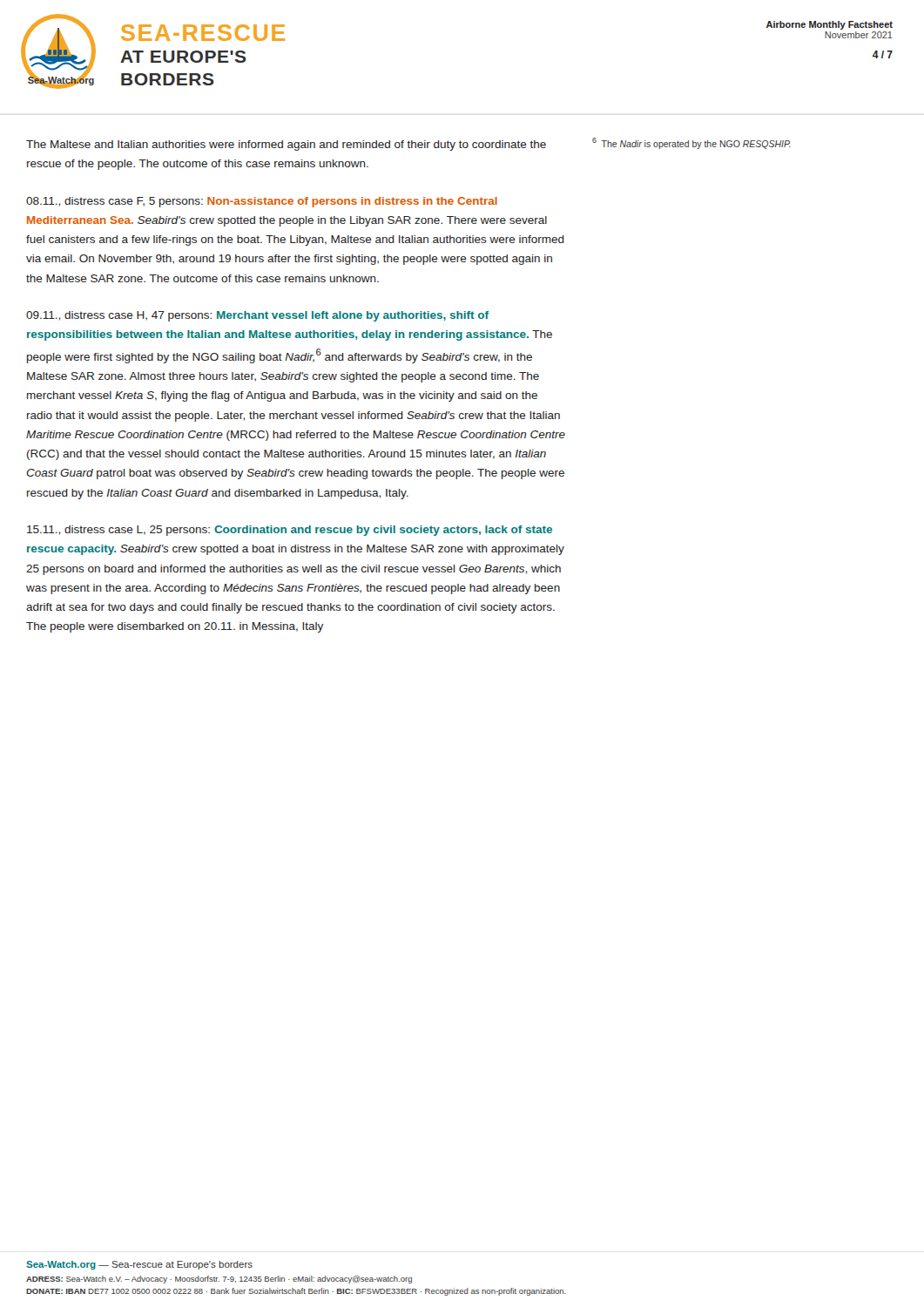Viewport: 924px width, 1307px height.
Task: Locate the block of text that opens with "11., distress case L,"
Action: (295, 578)
